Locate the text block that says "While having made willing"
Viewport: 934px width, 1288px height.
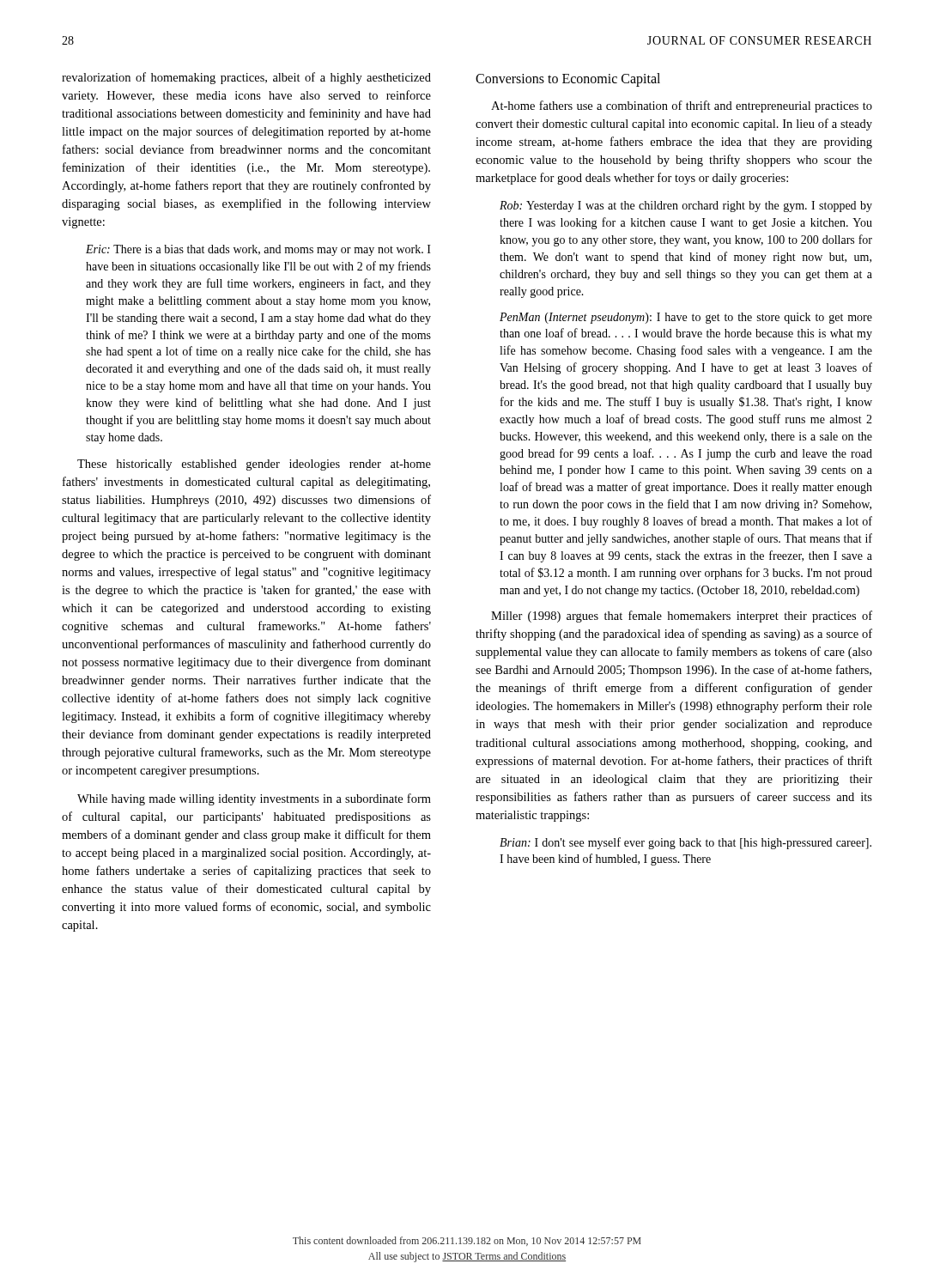(246, 862)
